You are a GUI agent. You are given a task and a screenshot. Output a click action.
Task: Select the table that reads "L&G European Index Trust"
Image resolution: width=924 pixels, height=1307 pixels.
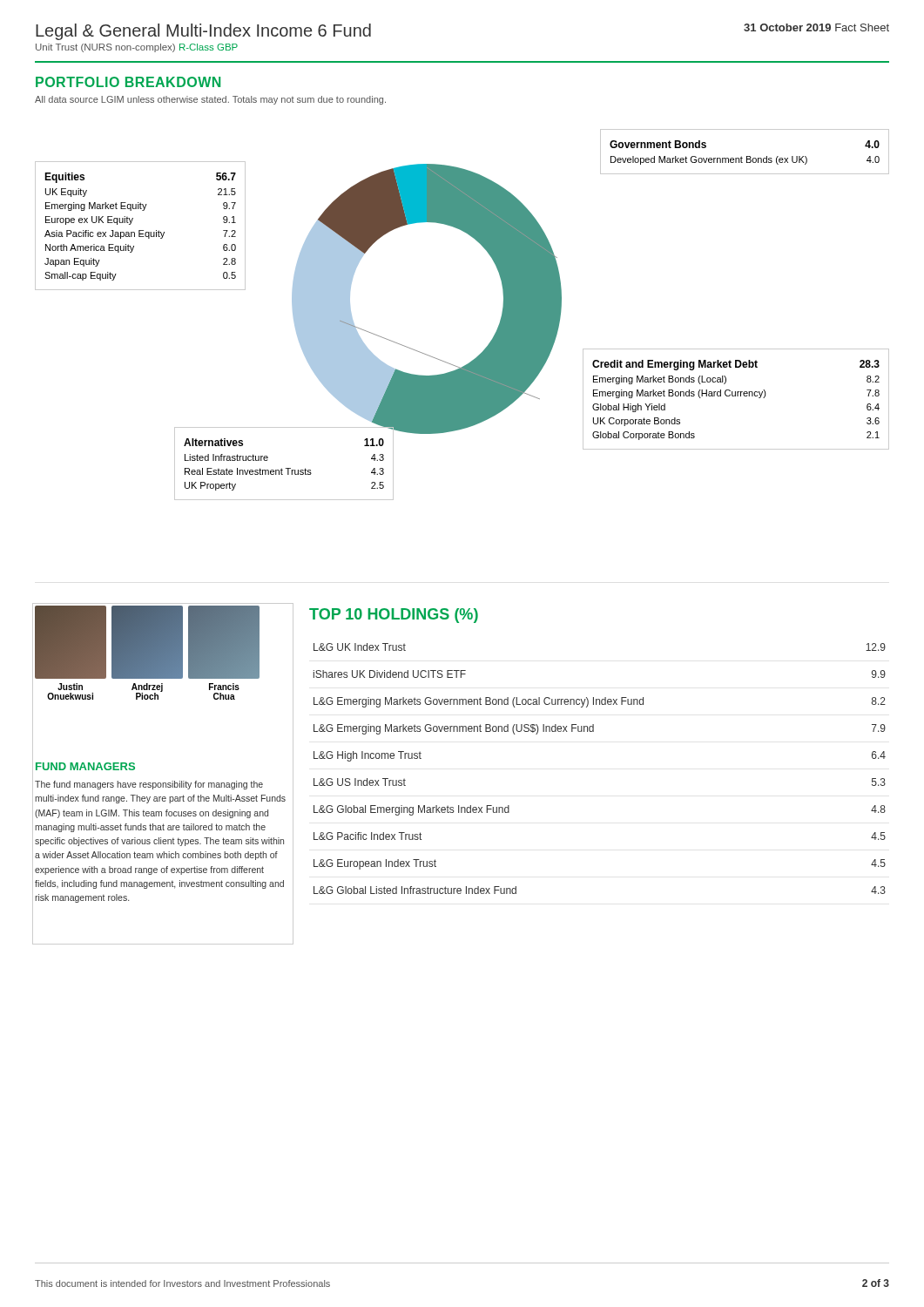(599, 769)
